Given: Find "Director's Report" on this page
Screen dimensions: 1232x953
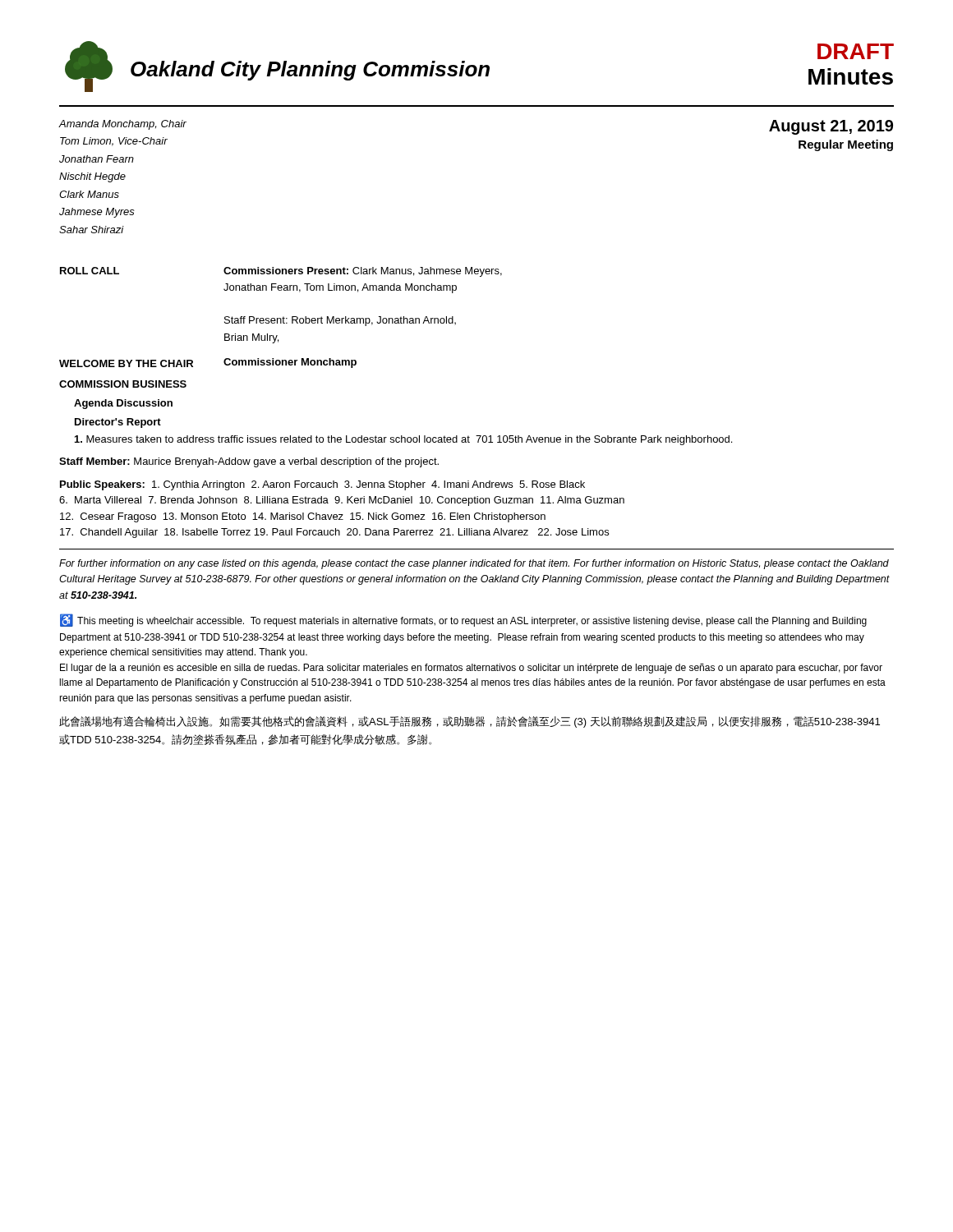Looking at the screenshot, I should pyautogui.click(x=117, y=422).
